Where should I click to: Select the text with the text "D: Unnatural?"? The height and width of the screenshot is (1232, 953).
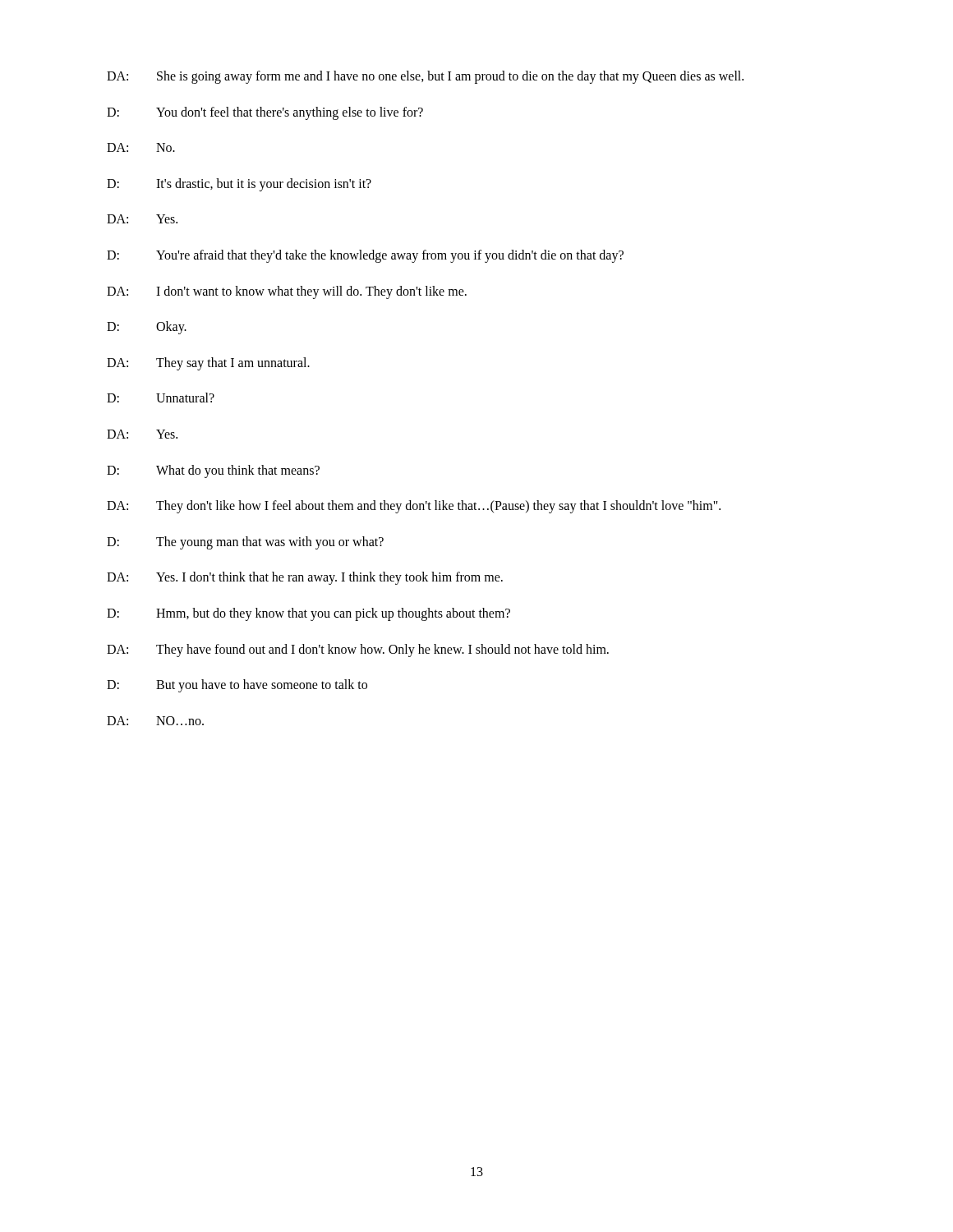click(x=161, y=398)
